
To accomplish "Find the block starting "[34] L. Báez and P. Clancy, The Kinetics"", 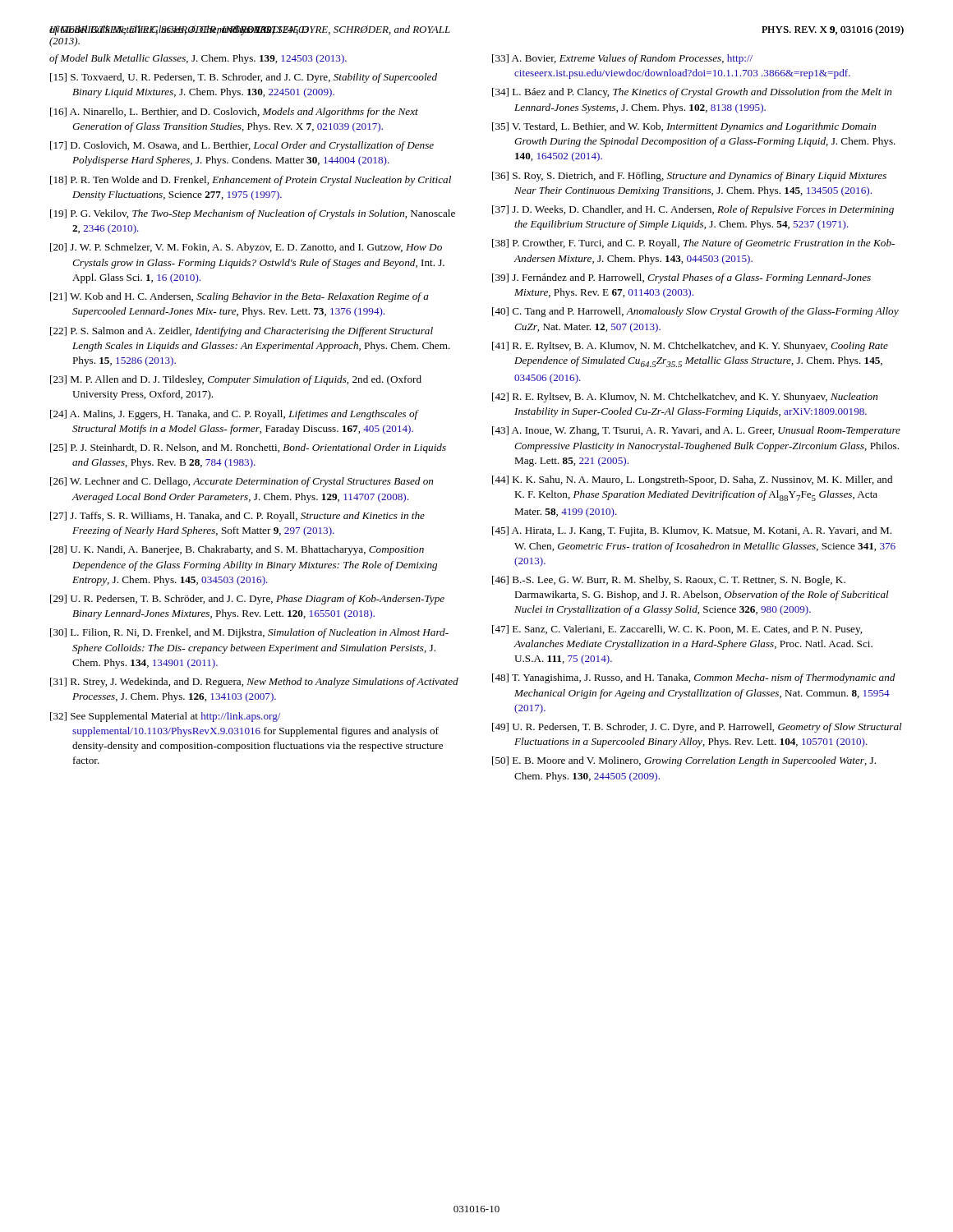I will (x=692, y=99).
